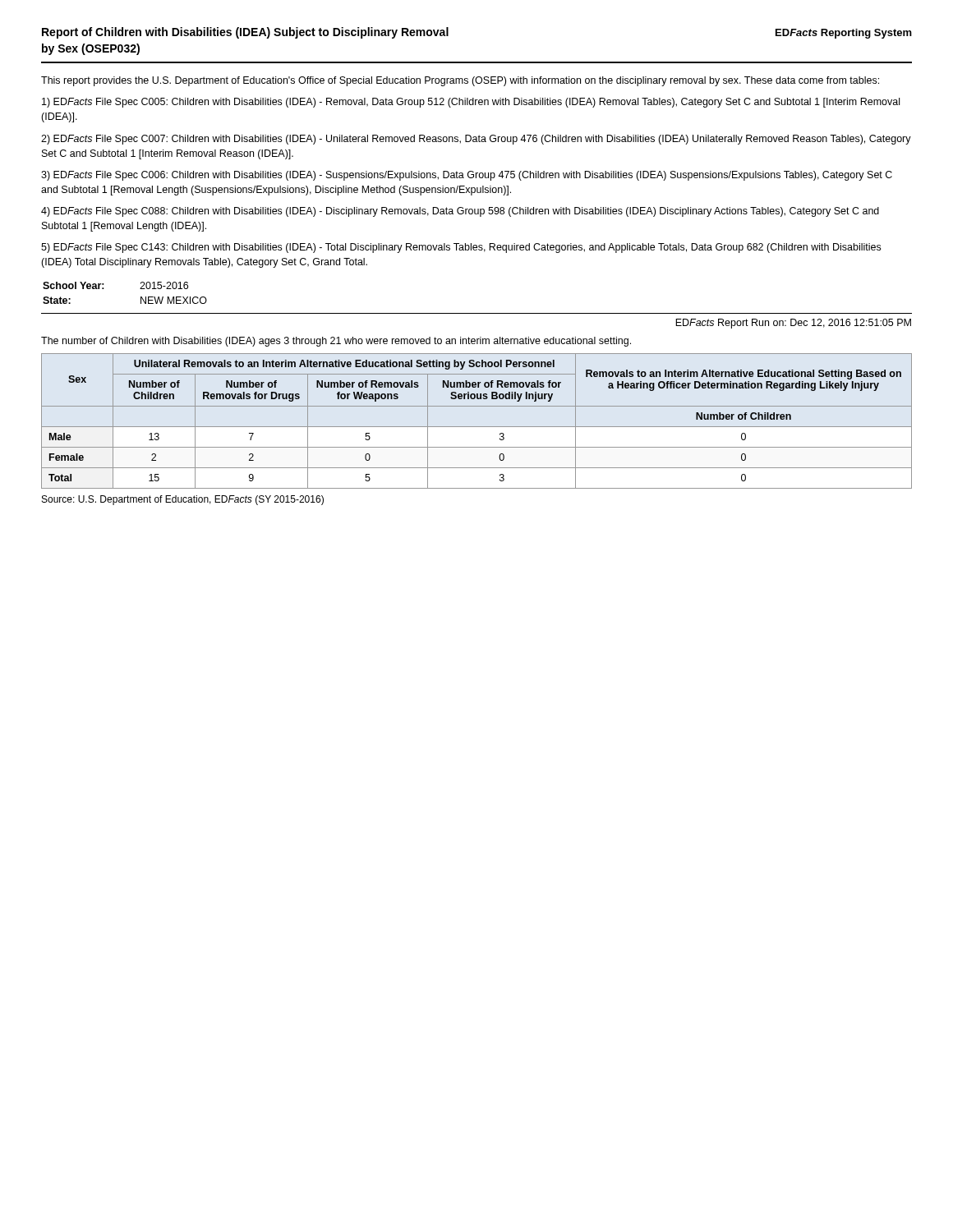Where does it say "School Year: 2015-2016 State: NEW MEXICO"?

coord(131,294)
